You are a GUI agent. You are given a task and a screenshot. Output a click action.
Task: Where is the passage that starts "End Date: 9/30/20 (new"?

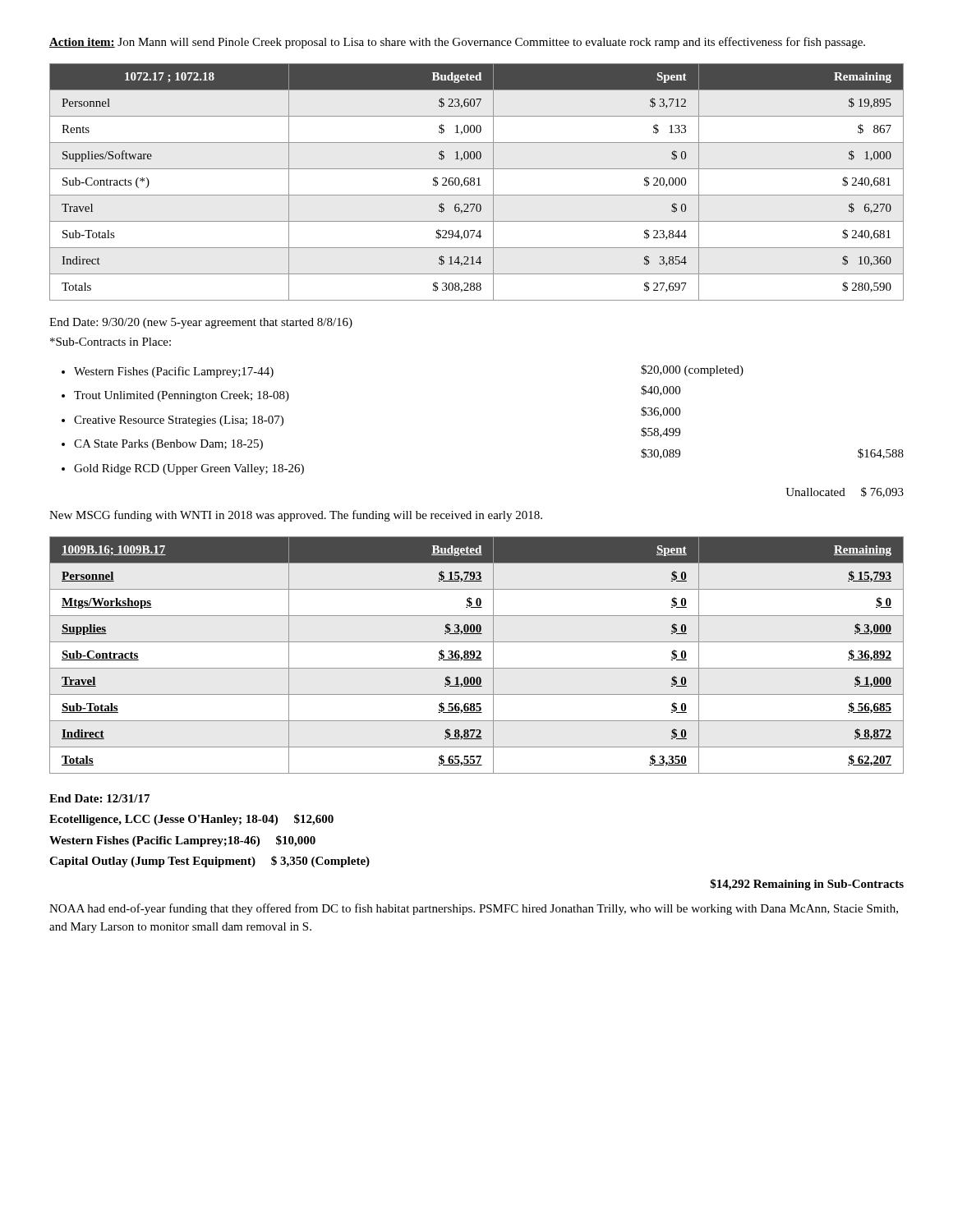[201, 331]
